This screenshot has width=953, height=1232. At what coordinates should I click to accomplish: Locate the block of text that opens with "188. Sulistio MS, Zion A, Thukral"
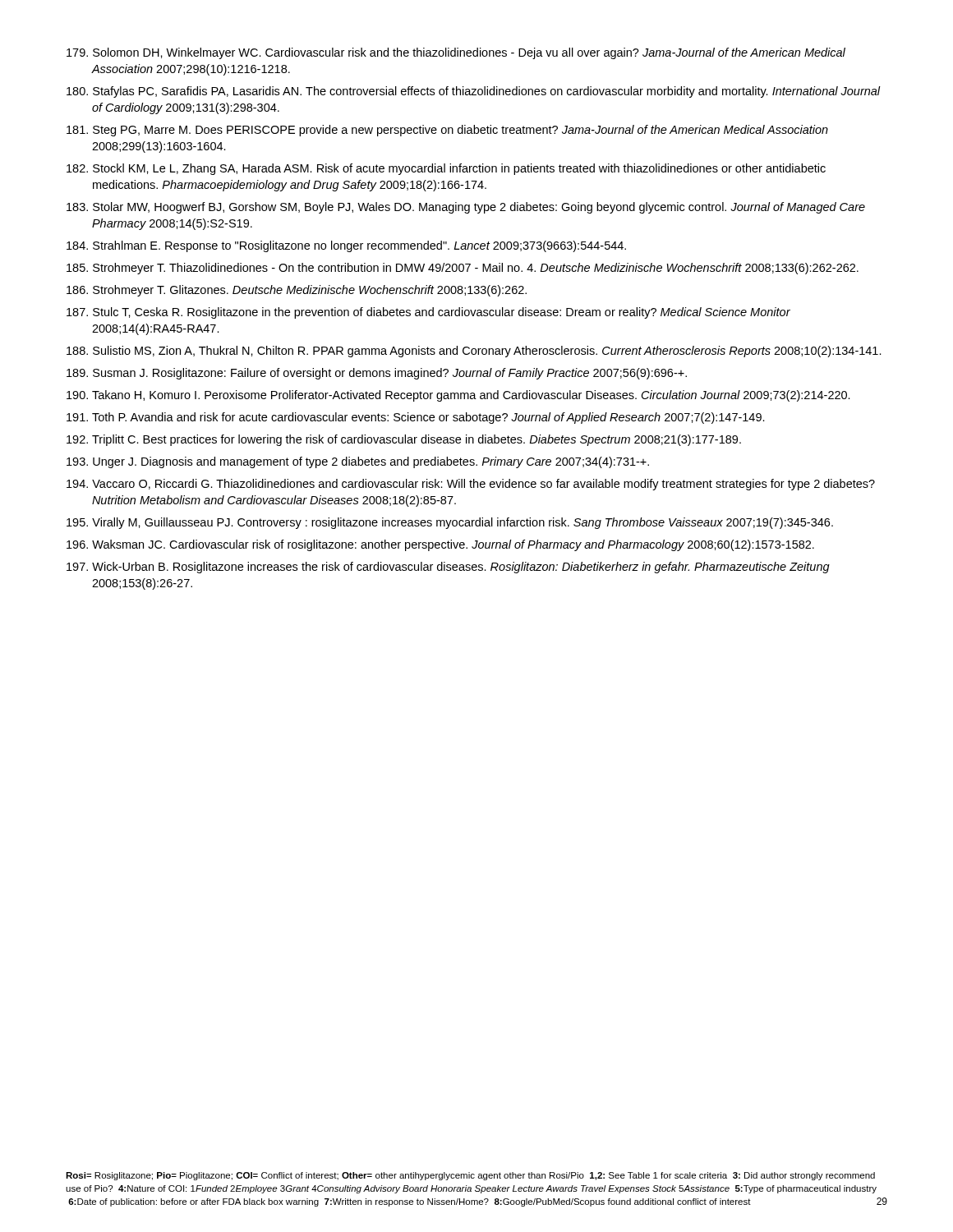pyautogui.click(x=474, y=351)
